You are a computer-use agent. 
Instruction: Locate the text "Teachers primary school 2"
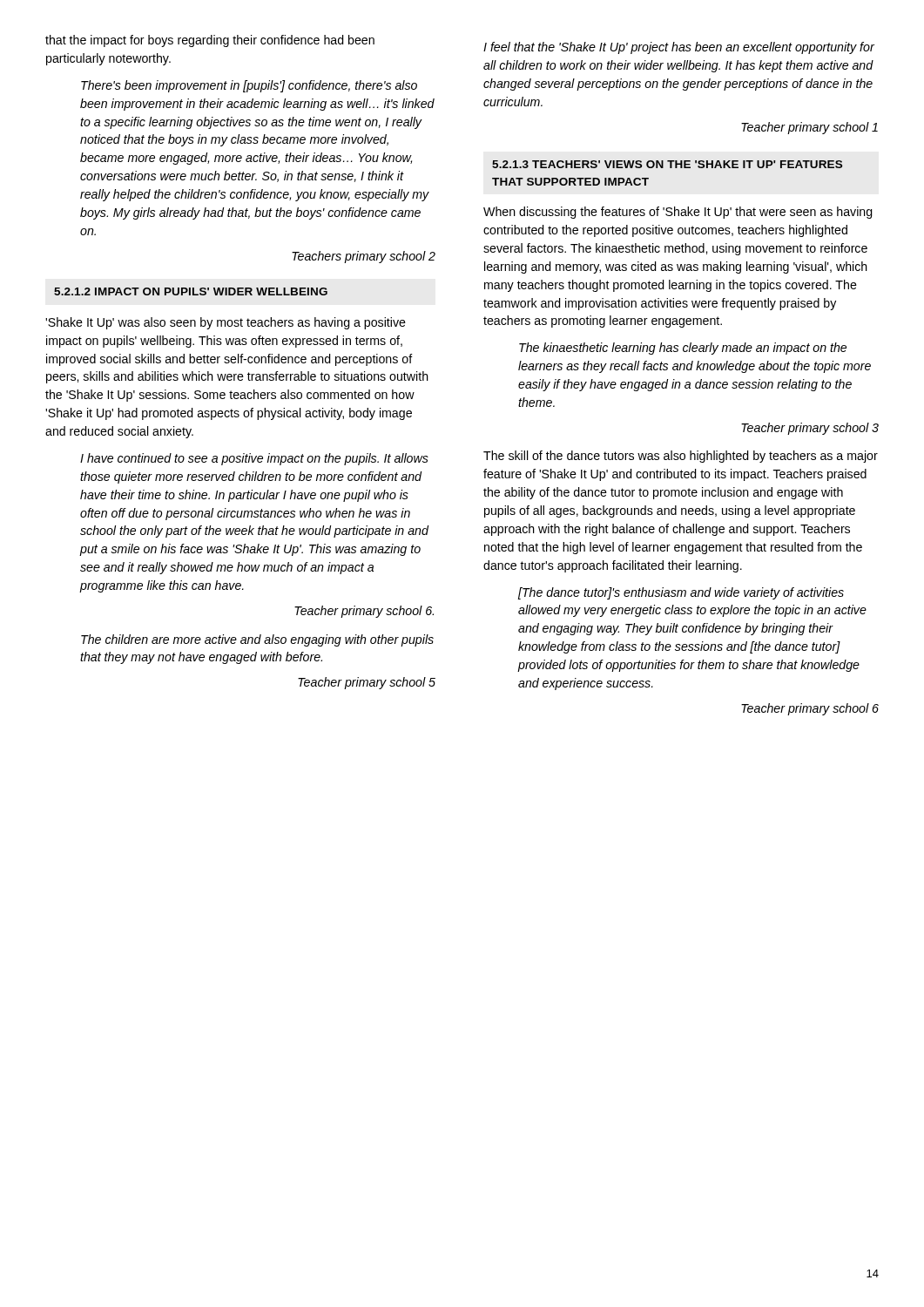coord(363,256)
